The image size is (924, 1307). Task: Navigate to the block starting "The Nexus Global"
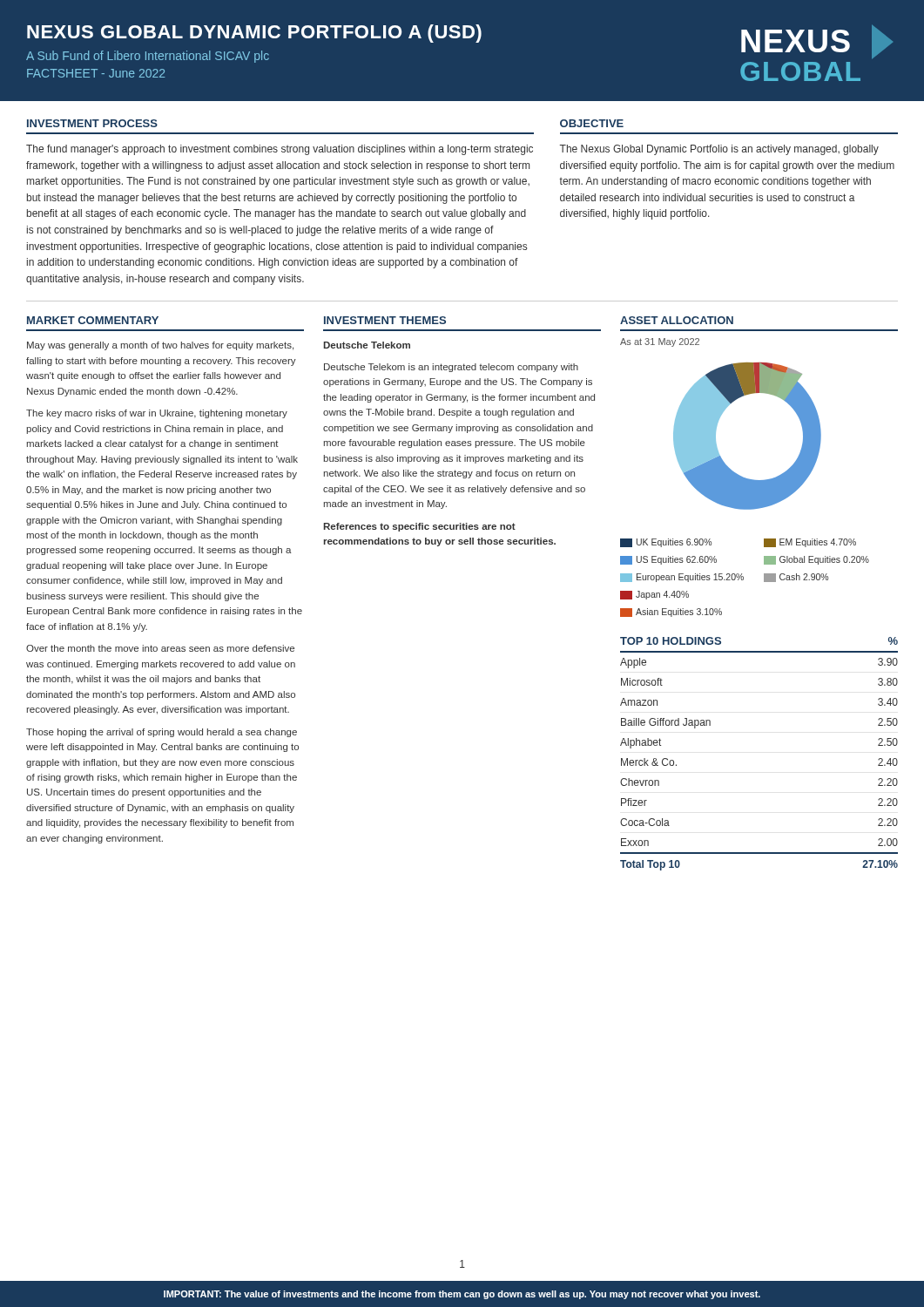(727, 181)
